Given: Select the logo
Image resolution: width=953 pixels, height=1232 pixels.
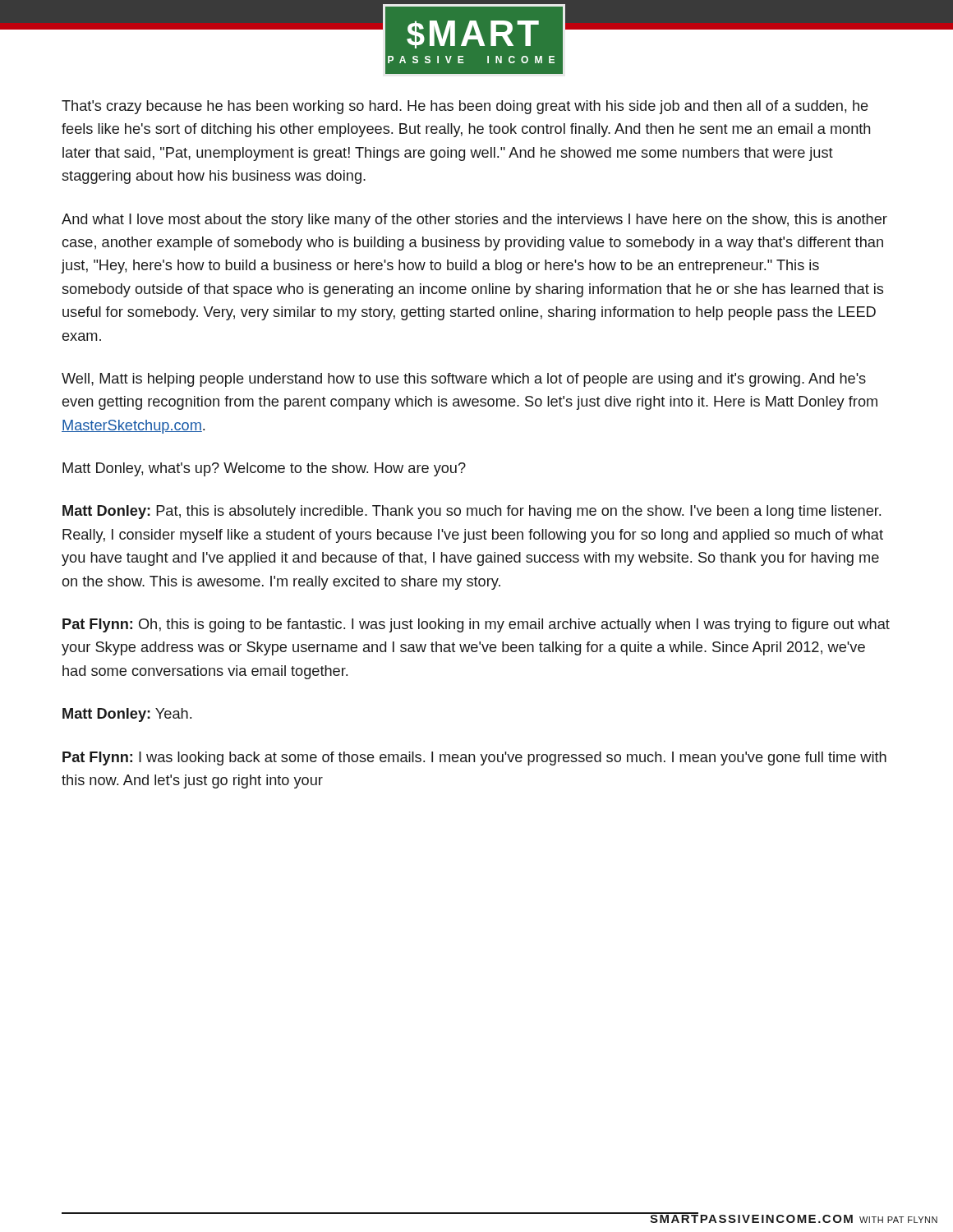Looking at the screenshot, I should click(x=476, y=41).
